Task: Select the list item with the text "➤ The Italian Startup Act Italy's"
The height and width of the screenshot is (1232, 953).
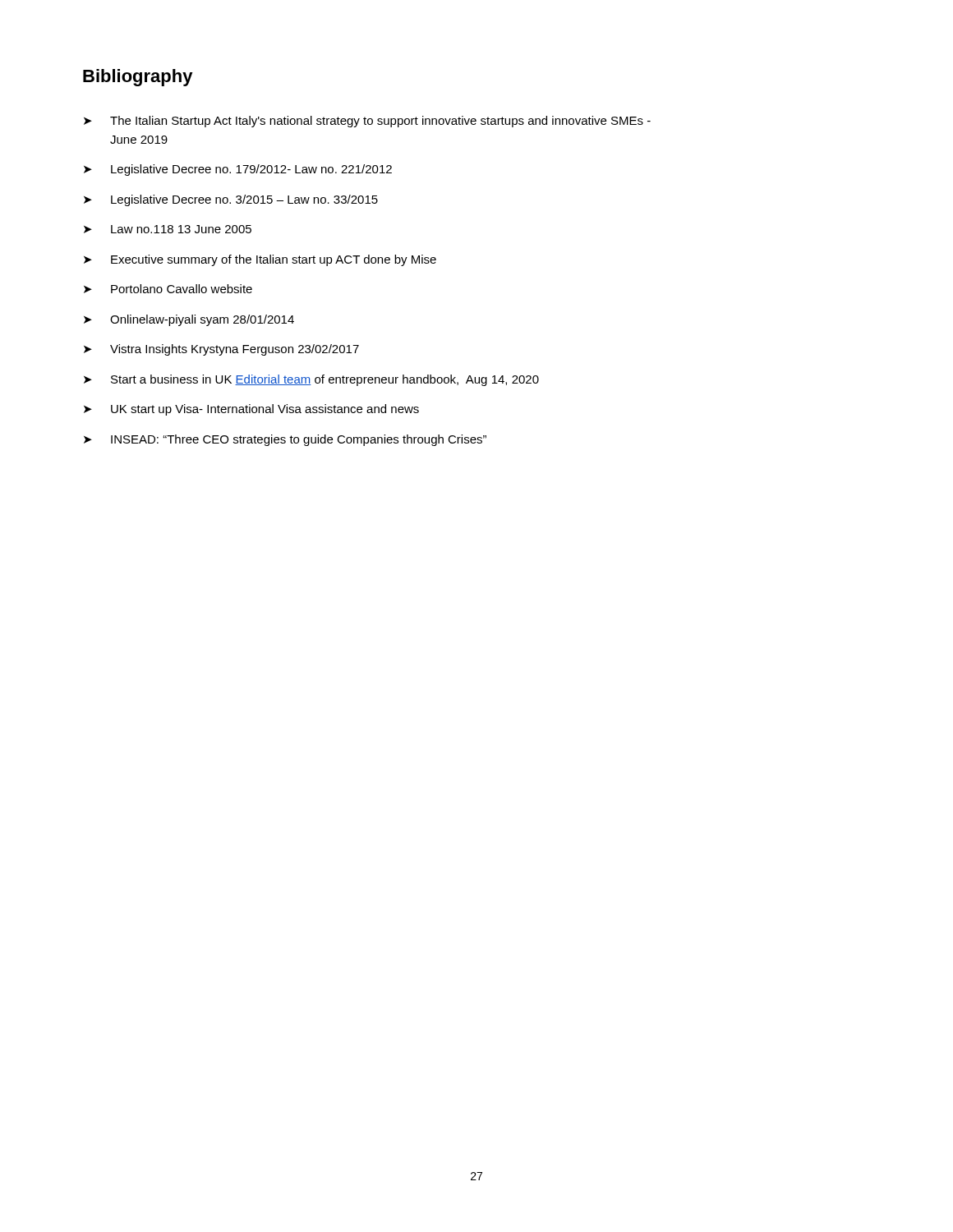Action: 476,130
